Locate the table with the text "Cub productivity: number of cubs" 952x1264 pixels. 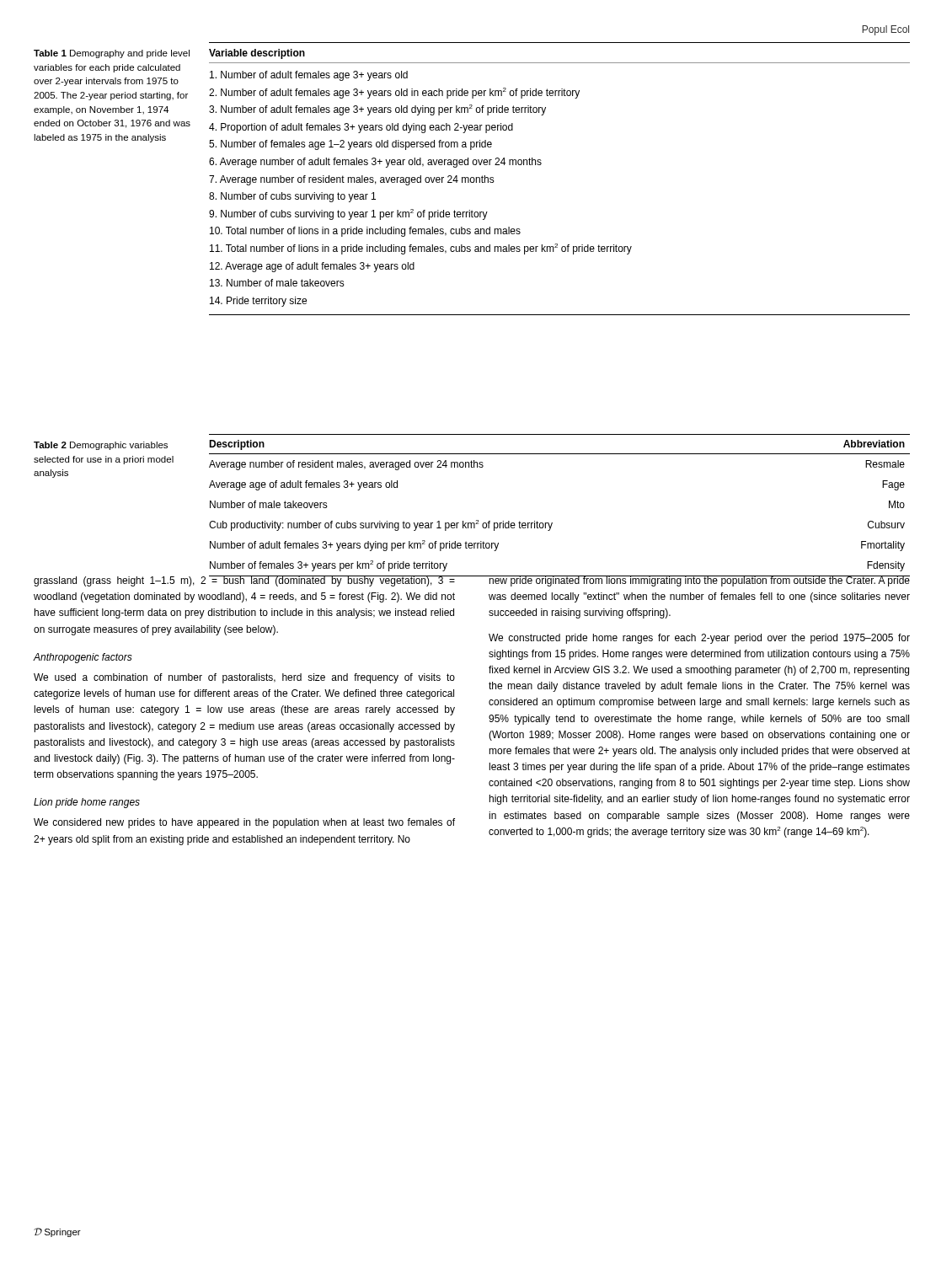(559, 505)
